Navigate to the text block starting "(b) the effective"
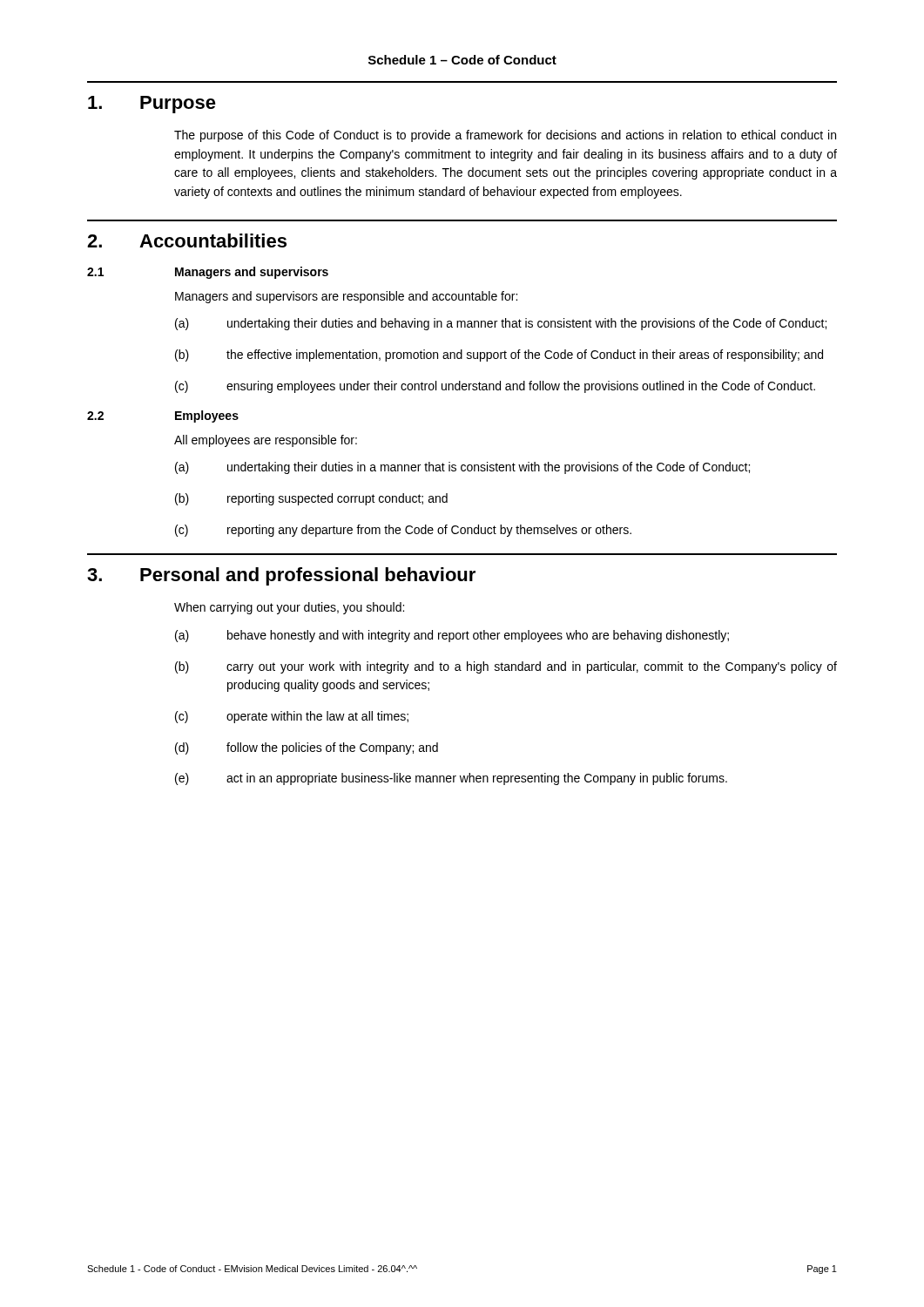Viewport: 924px width, 1307px height. click(x=506, y=356)
